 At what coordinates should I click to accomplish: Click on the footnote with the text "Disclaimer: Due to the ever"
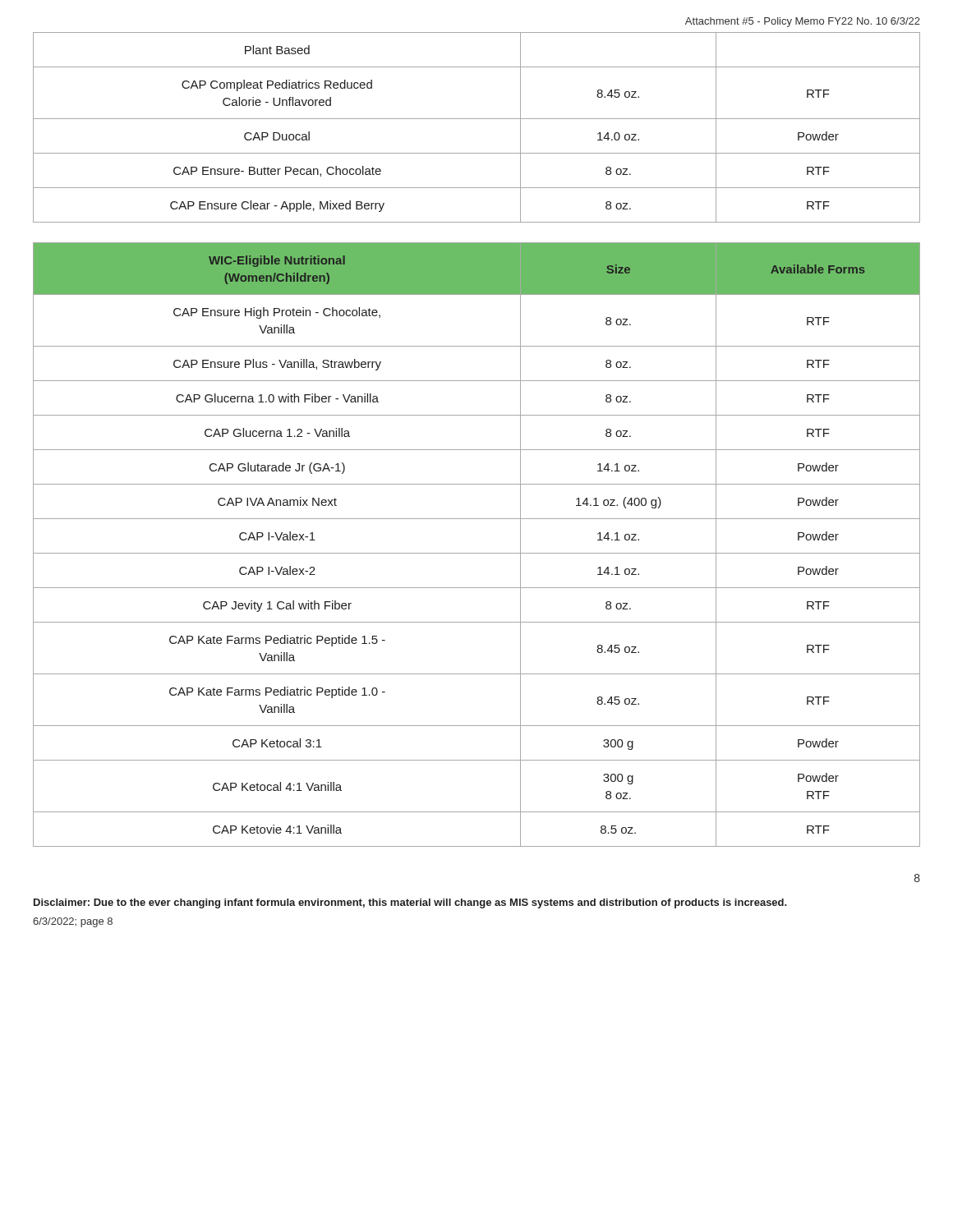pyautogui.click(x=410, y=902)
